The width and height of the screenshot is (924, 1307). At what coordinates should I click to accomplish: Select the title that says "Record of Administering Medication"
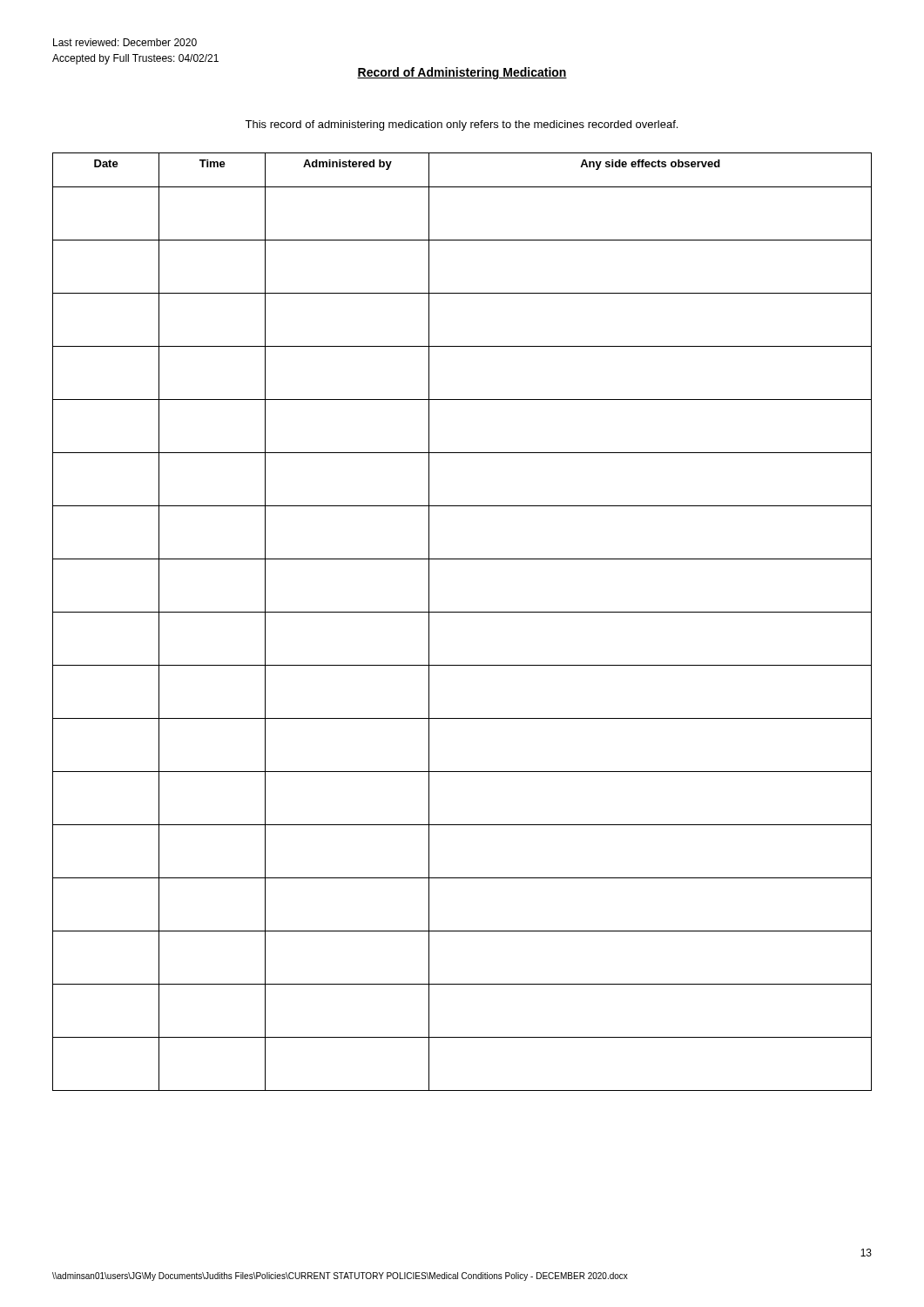point(462,72)
